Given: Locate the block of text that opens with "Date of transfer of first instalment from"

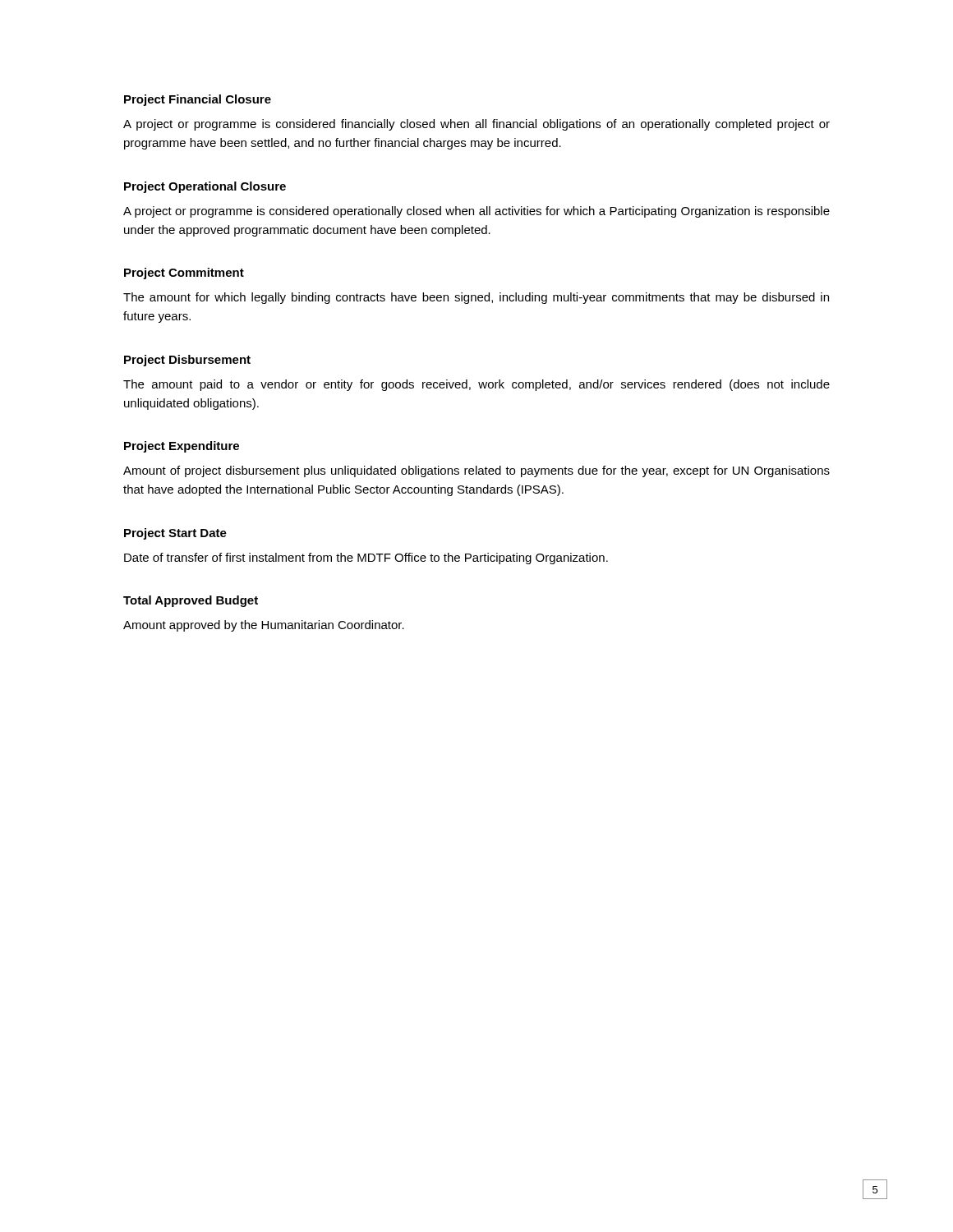Looking at the screenshot, I should pyautogui.click(x=366, y=557).
